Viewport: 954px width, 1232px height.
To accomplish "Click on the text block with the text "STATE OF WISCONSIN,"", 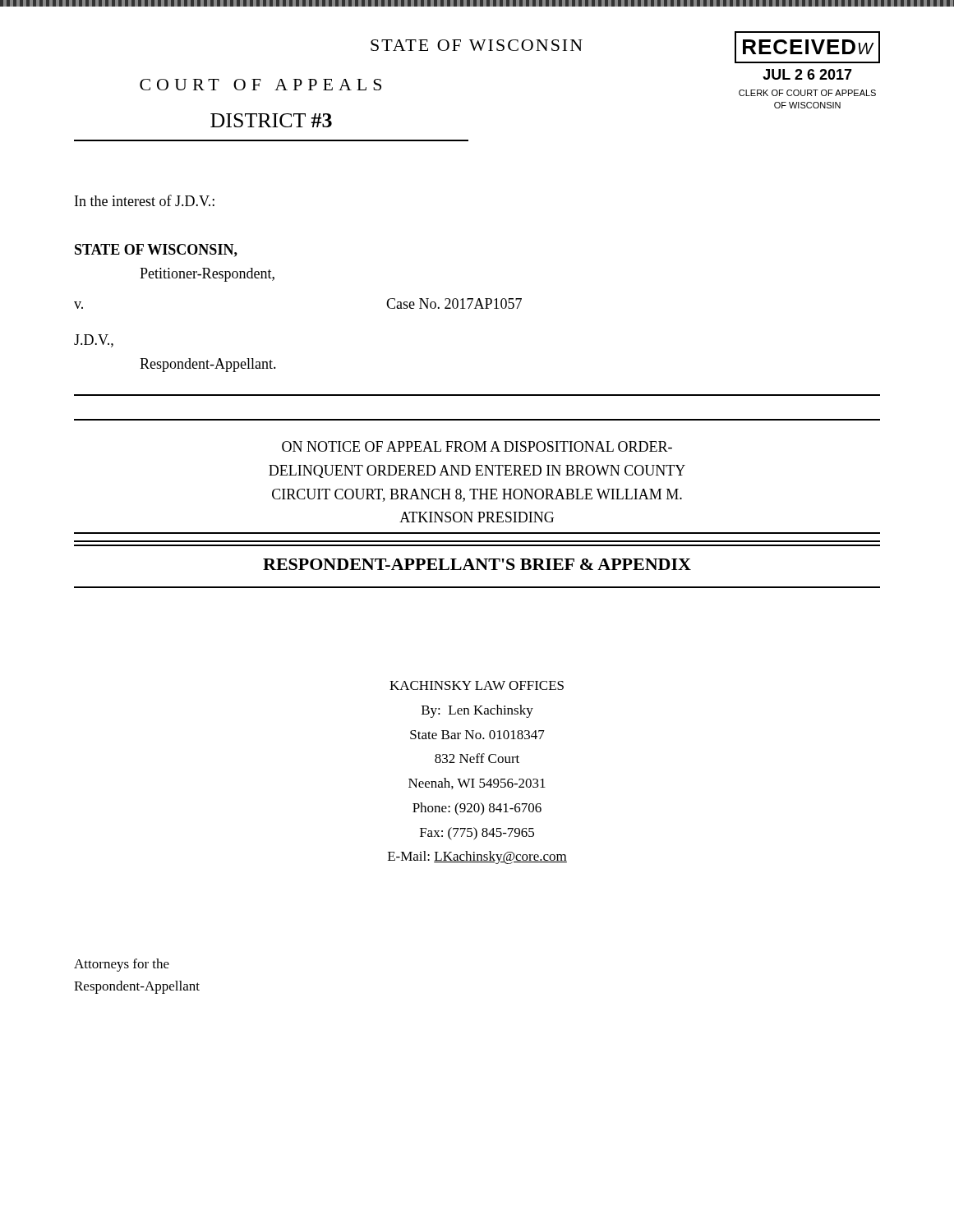I will (175, 261).
